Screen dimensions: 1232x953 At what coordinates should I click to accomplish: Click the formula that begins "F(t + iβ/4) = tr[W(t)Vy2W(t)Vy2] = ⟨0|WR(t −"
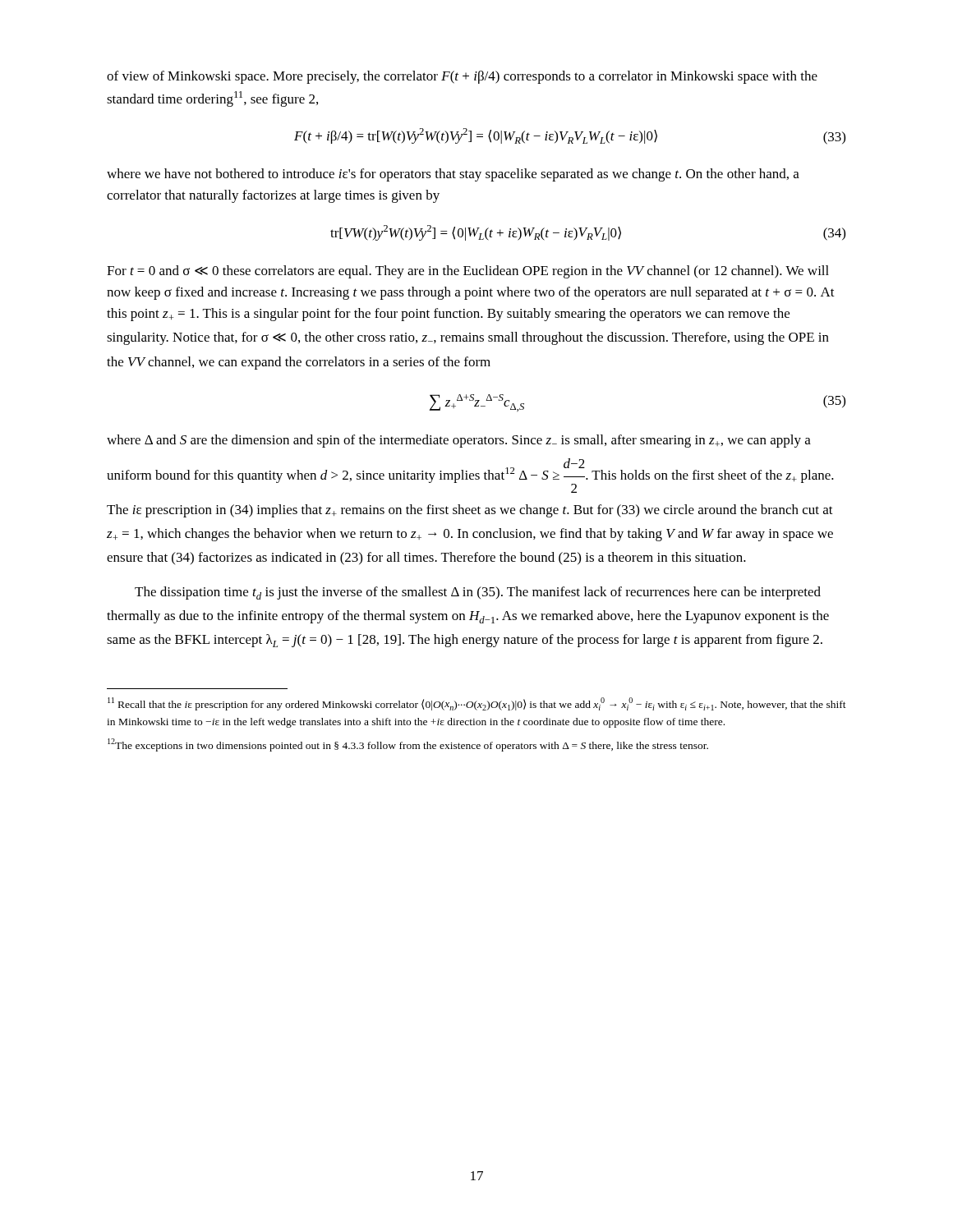tap(476, 137)
